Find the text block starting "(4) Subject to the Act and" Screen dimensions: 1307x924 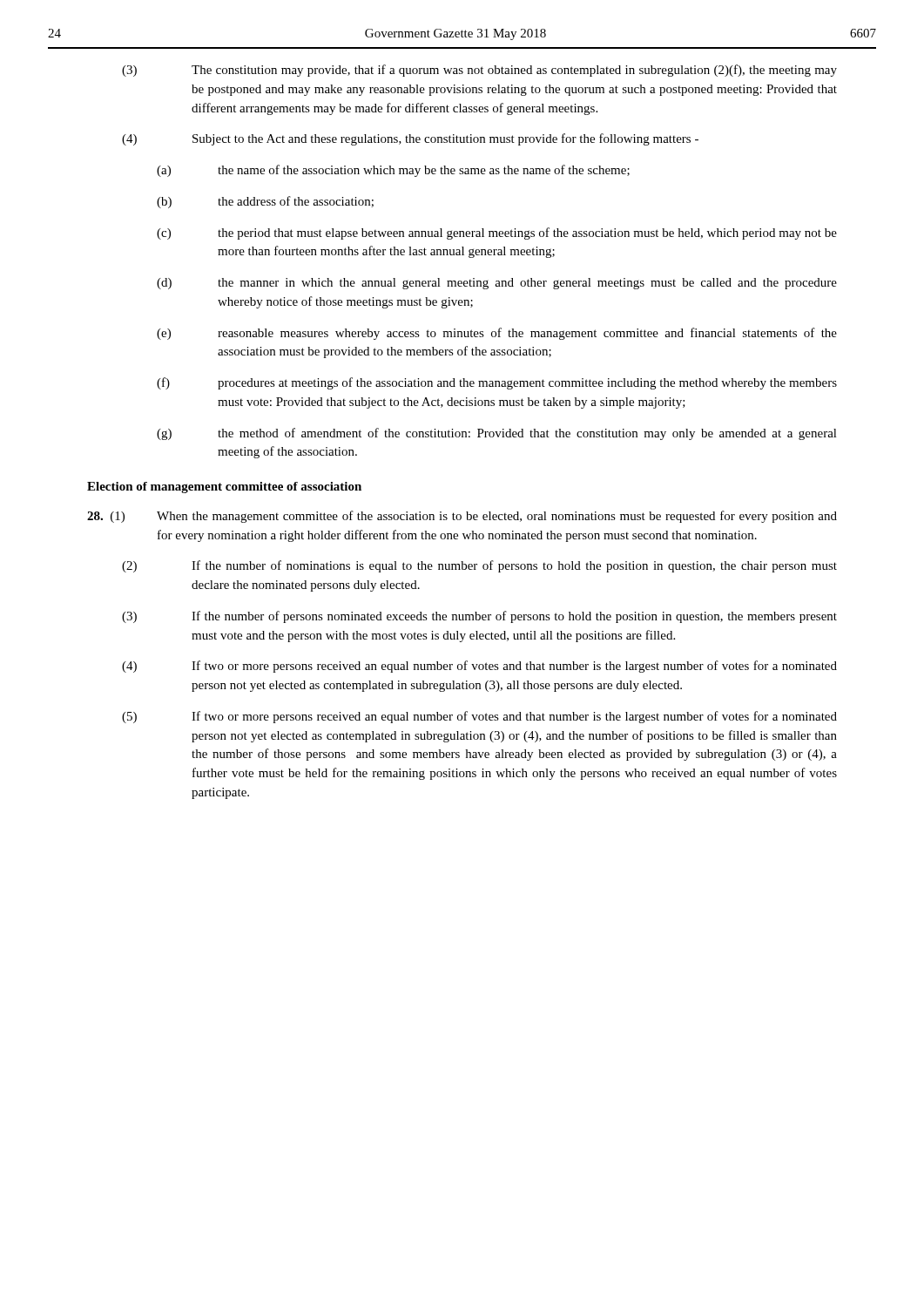(x=462, y=140)
